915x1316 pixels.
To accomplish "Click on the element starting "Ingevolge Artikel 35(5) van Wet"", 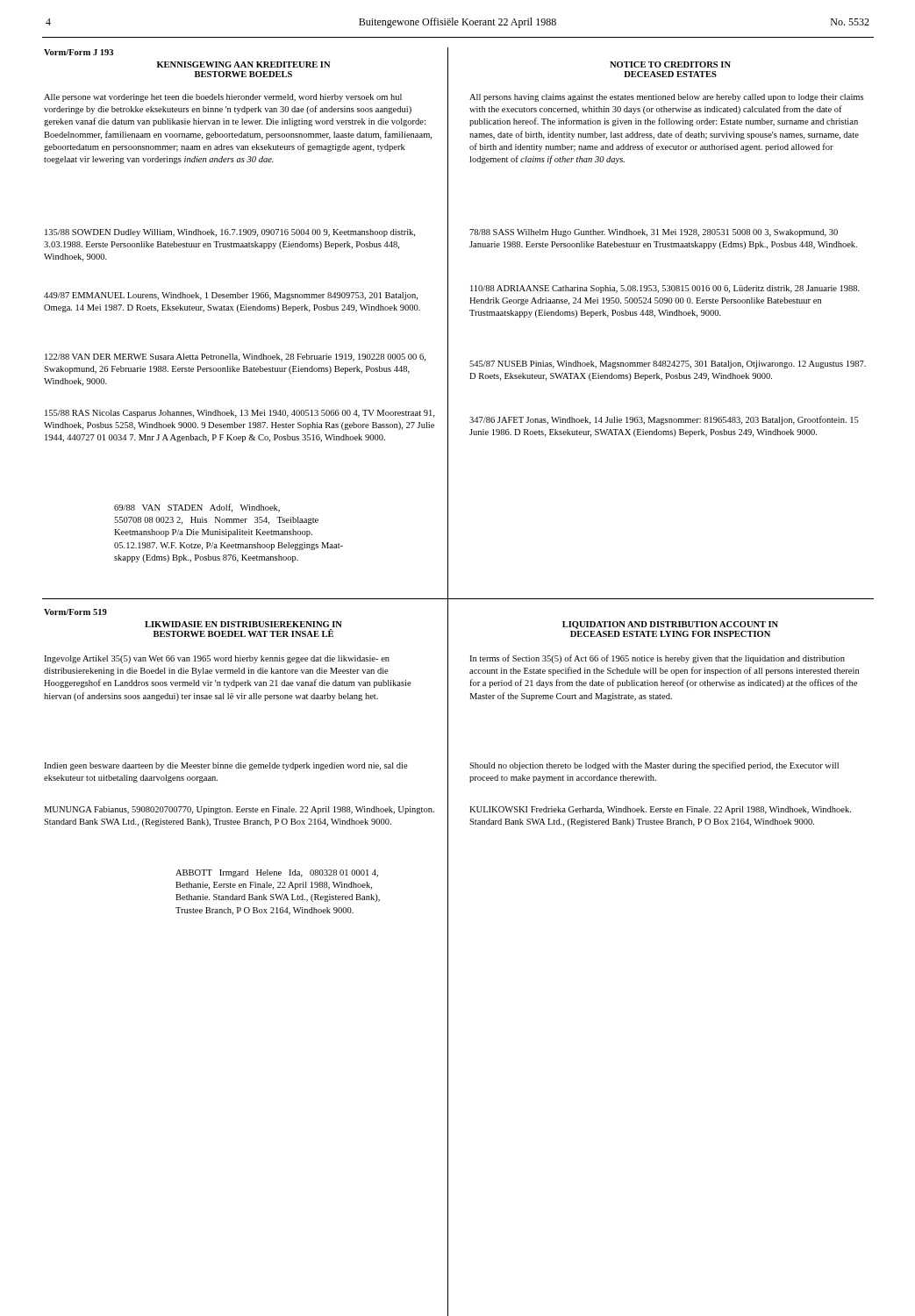I will click(242, 678).
